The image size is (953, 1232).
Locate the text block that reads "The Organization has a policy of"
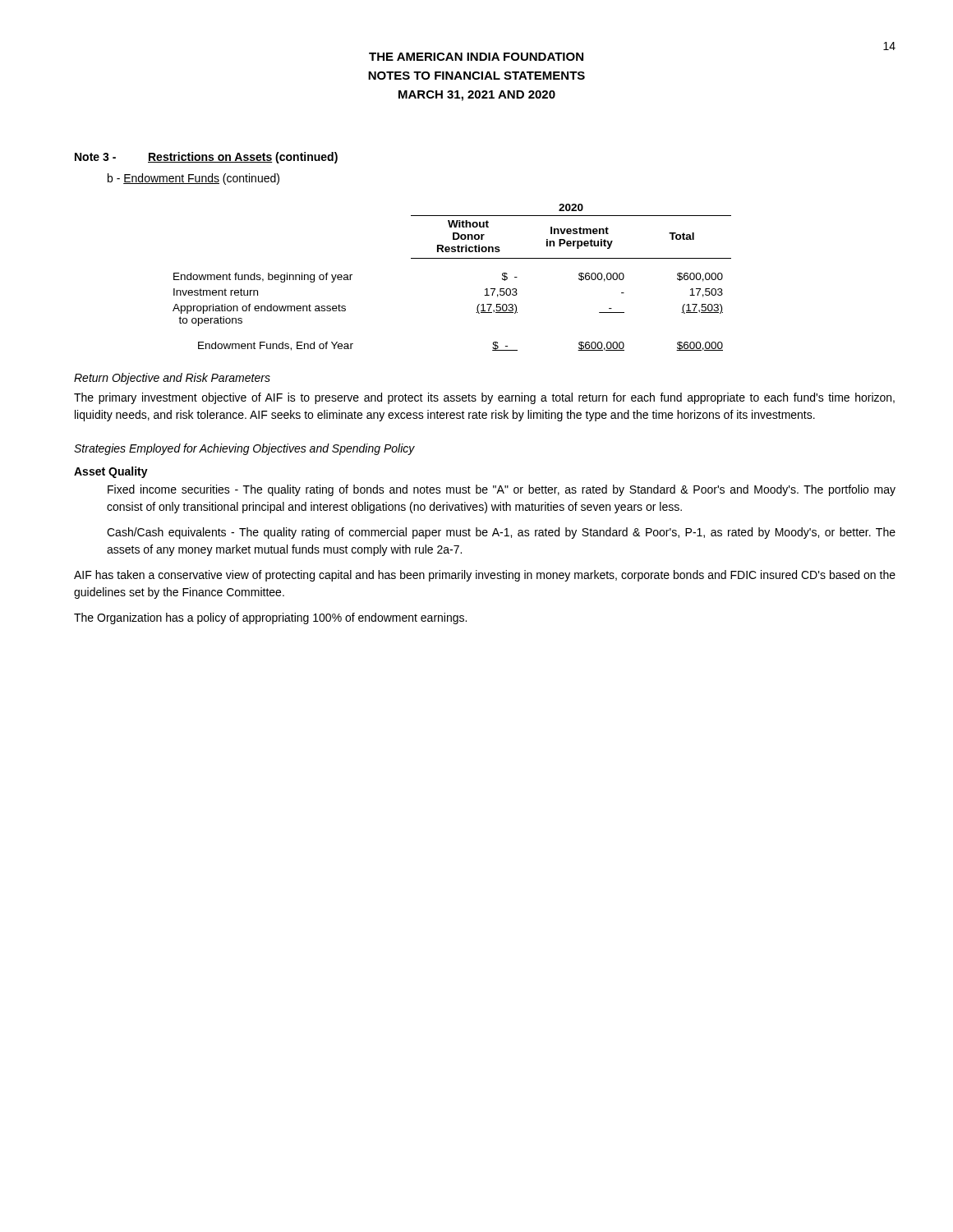click(271, 618)
